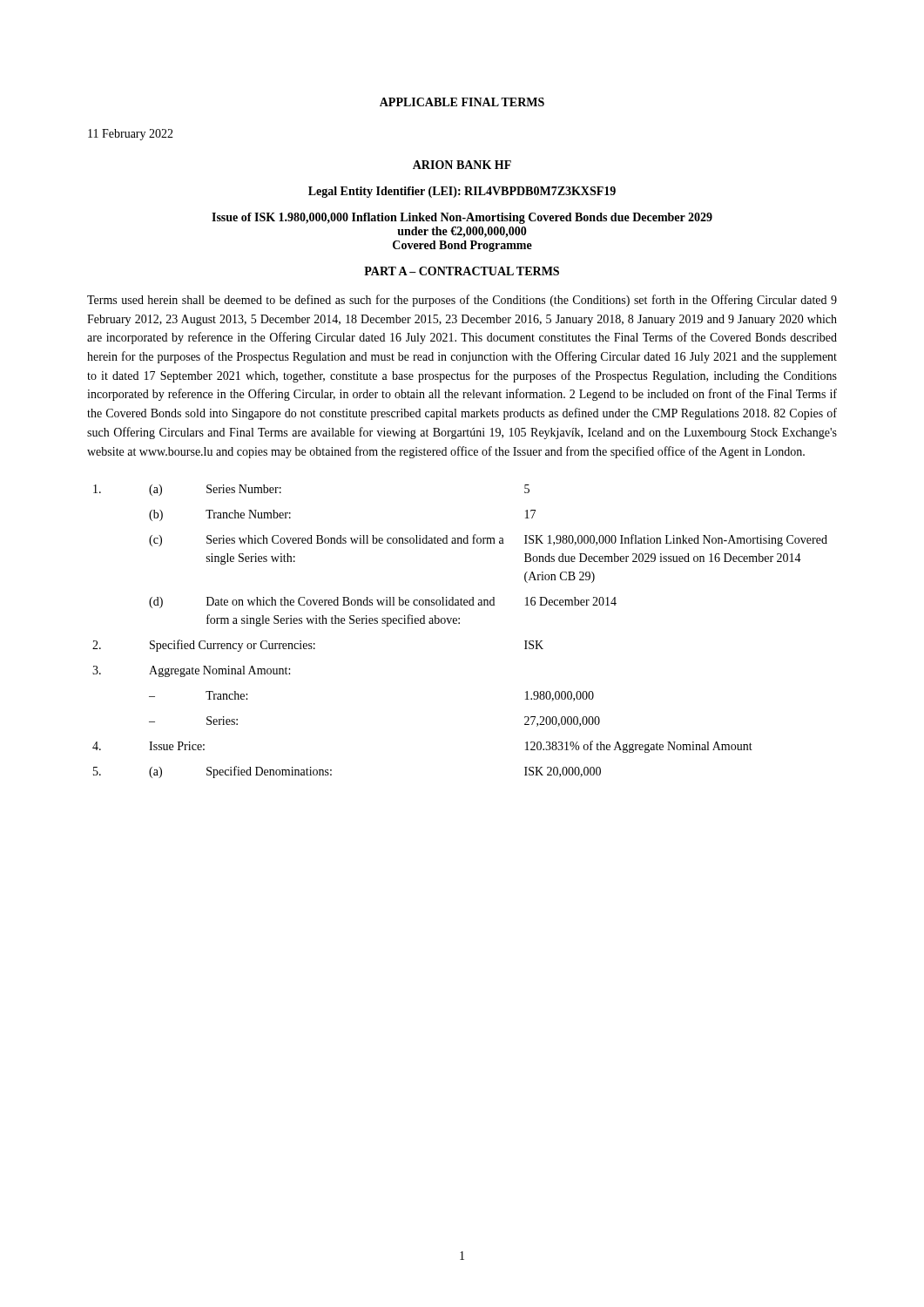Point to "Legal Entity Identifier (LEI): RIL4VBPDB0M7Z3KXSF19"

pyautogui.click(x=462, y=191)
